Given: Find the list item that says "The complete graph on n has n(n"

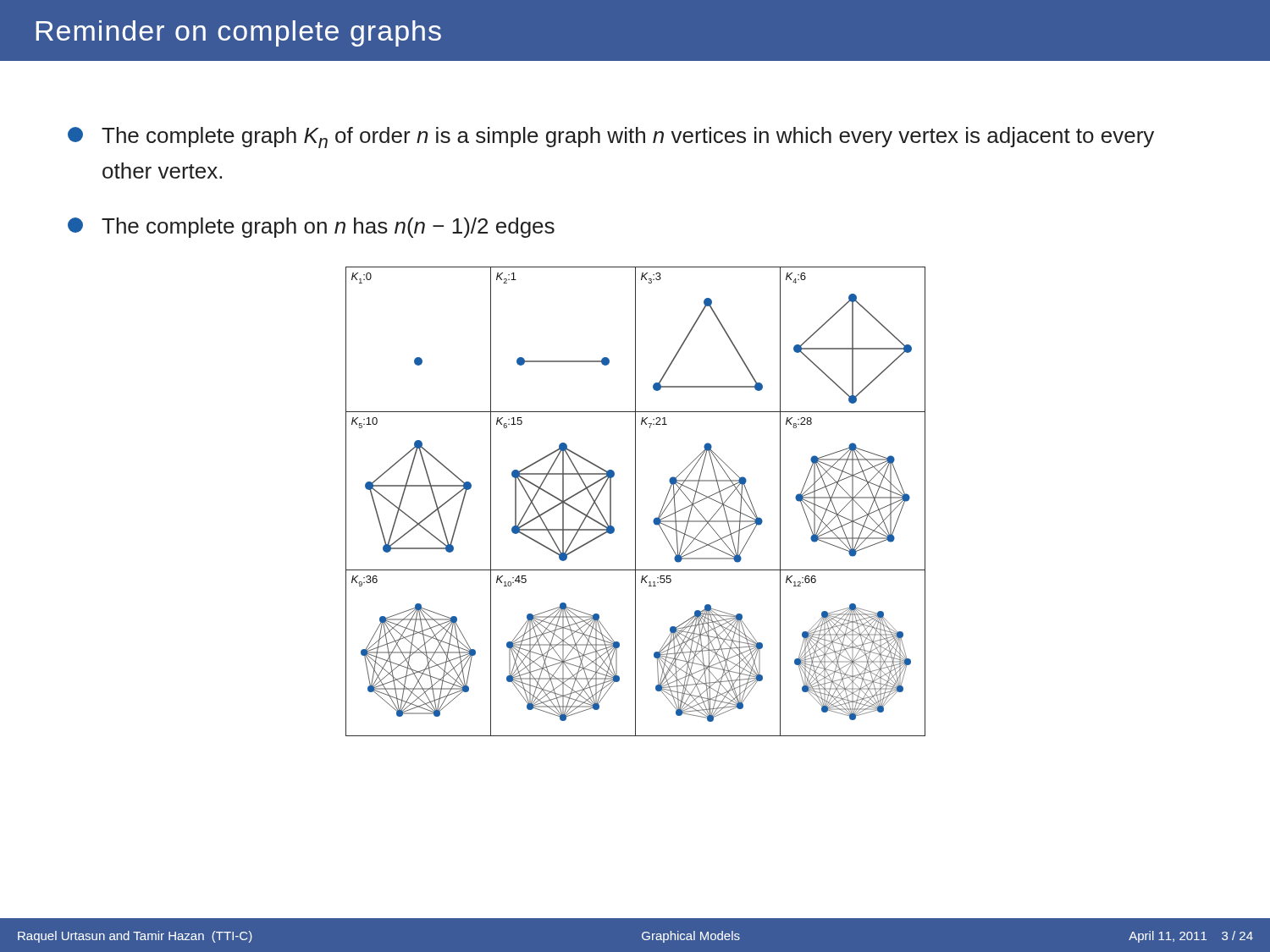Looking at the screenshot, I should (311, 228).
